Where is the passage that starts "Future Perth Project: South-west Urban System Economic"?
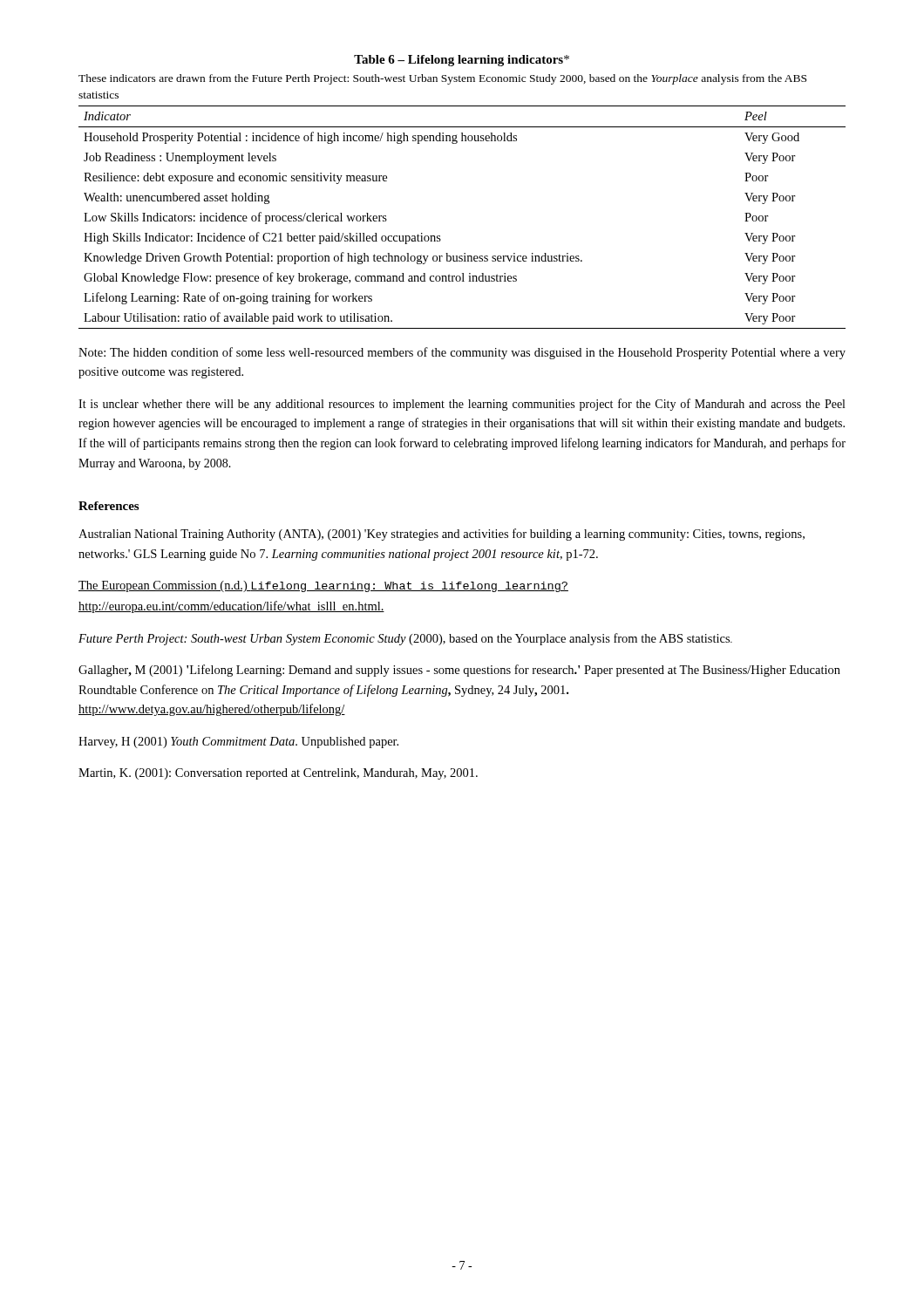This screenshot has width=924, height=1308. [405, 638]
